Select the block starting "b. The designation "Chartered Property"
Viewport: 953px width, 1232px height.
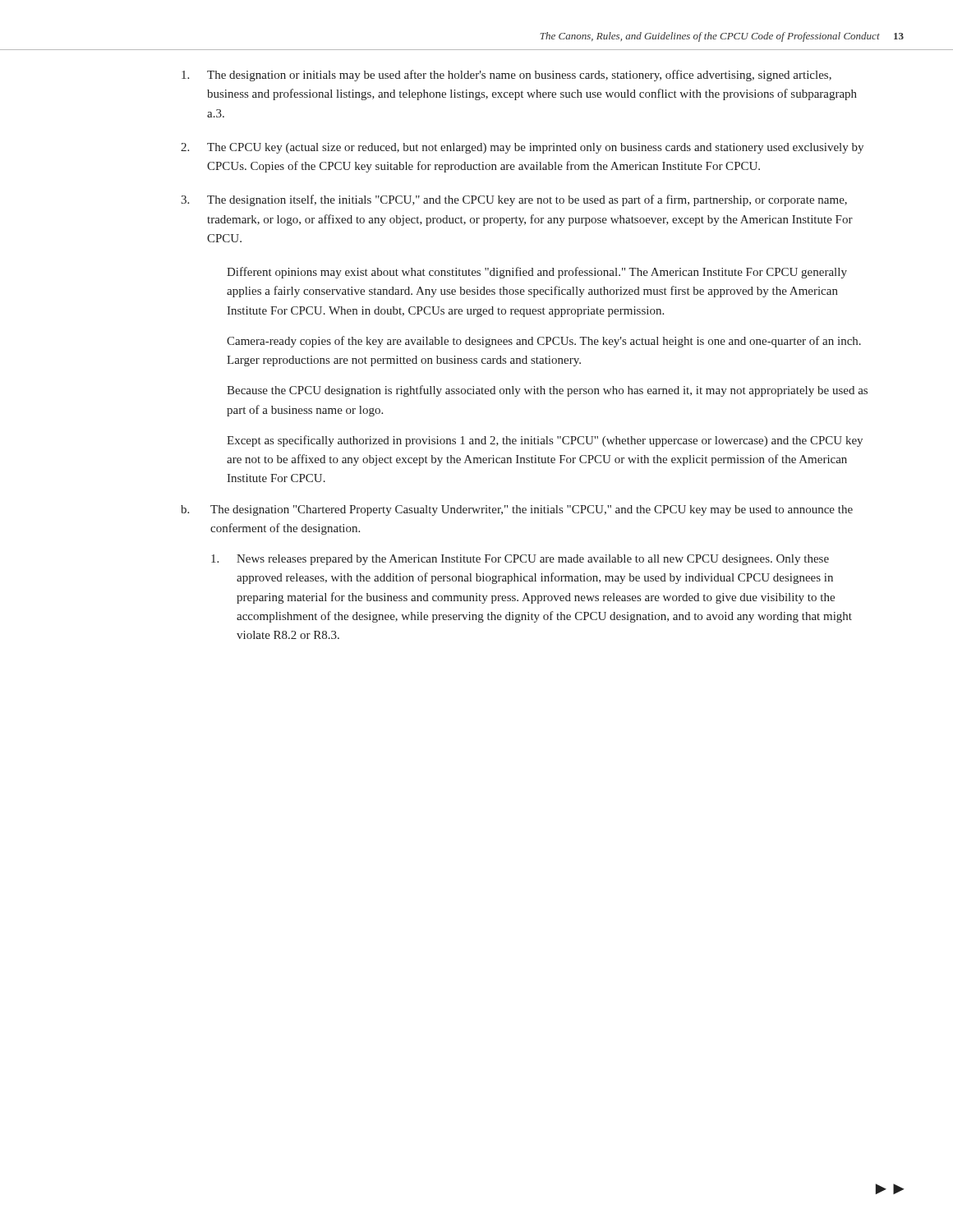coord(526,572)
